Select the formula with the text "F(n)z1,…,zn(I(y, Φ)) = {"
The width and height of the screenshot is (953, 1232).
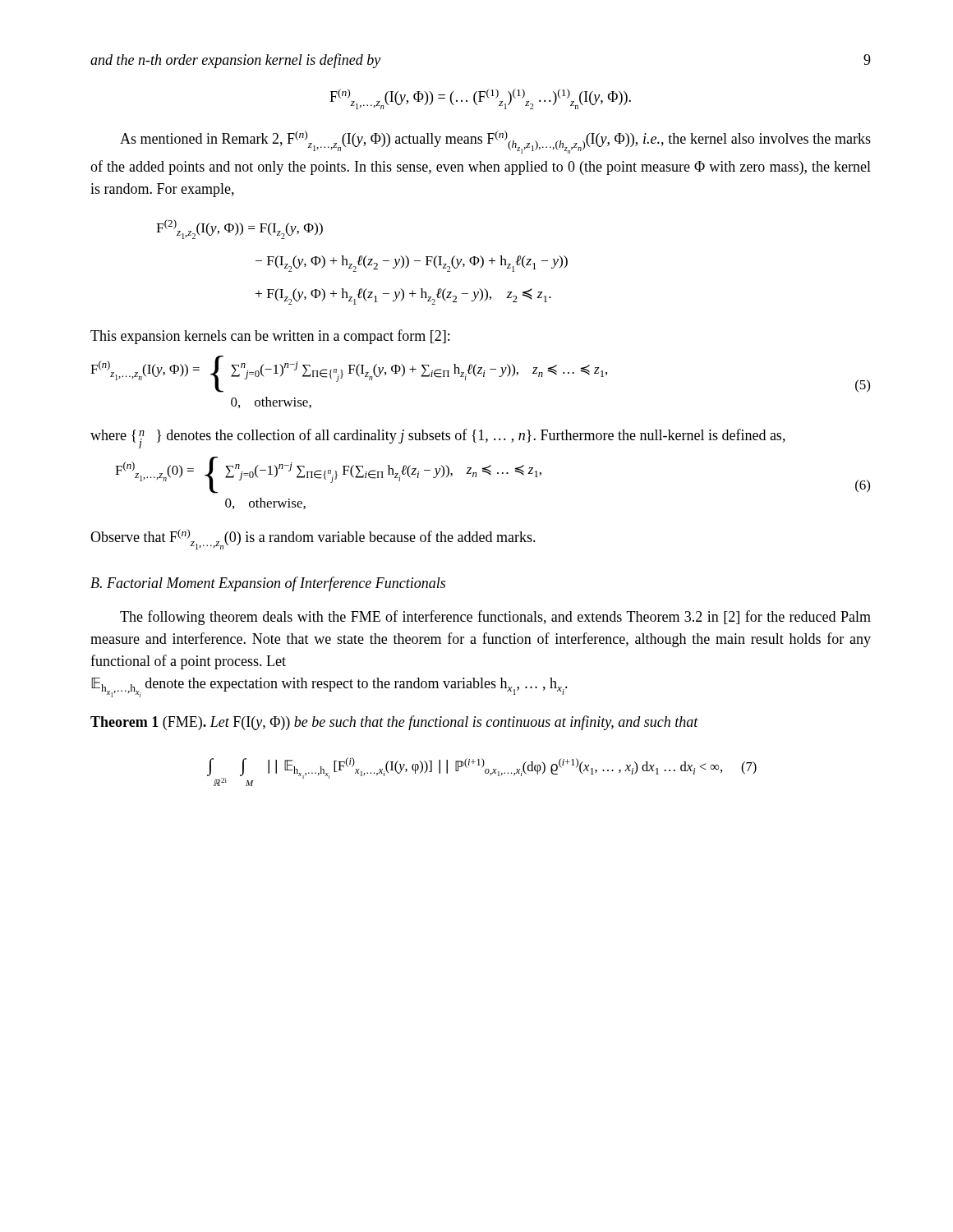(x=481, y=385)
